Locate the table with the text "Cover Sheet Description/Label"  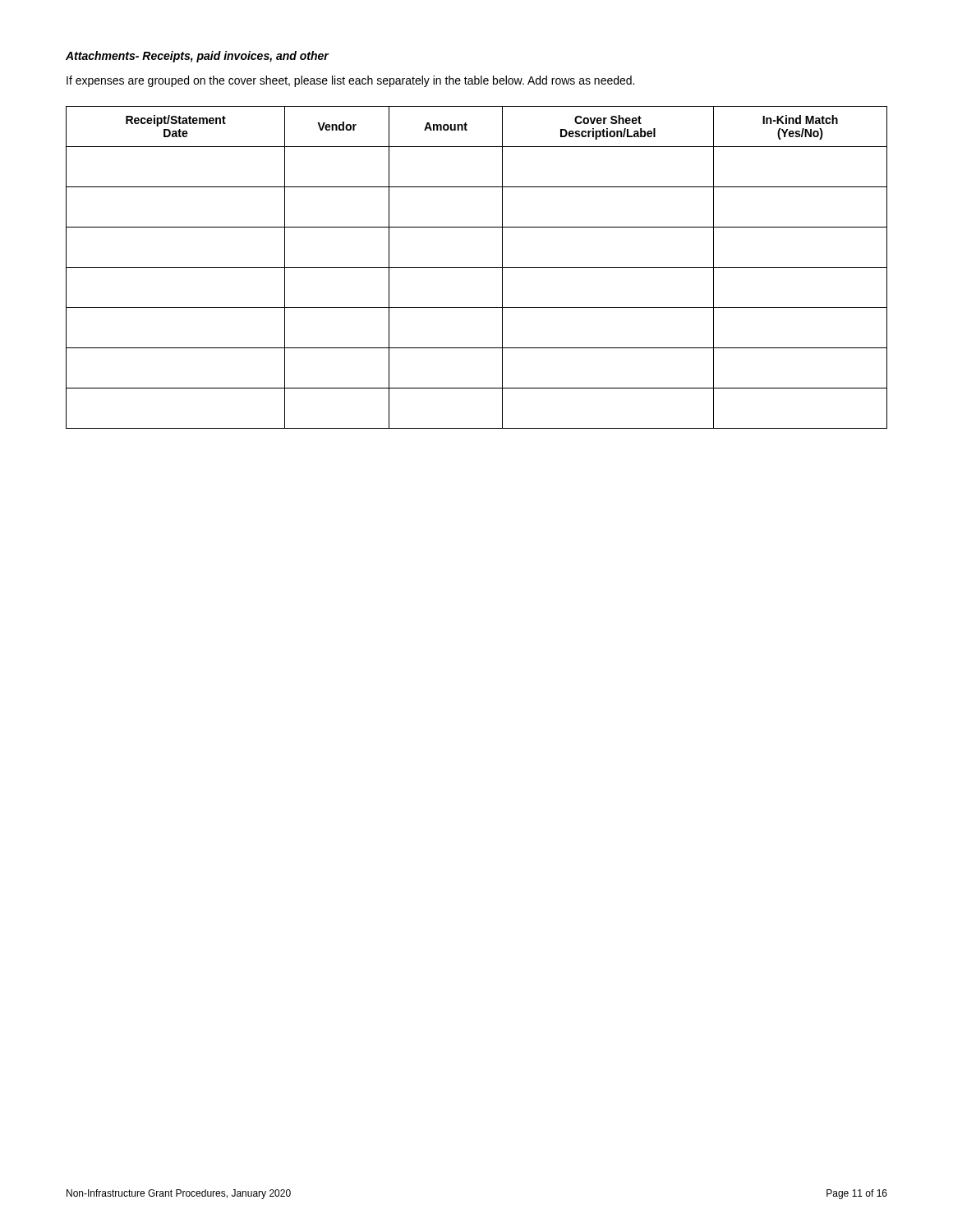click(x=476, y=267)
